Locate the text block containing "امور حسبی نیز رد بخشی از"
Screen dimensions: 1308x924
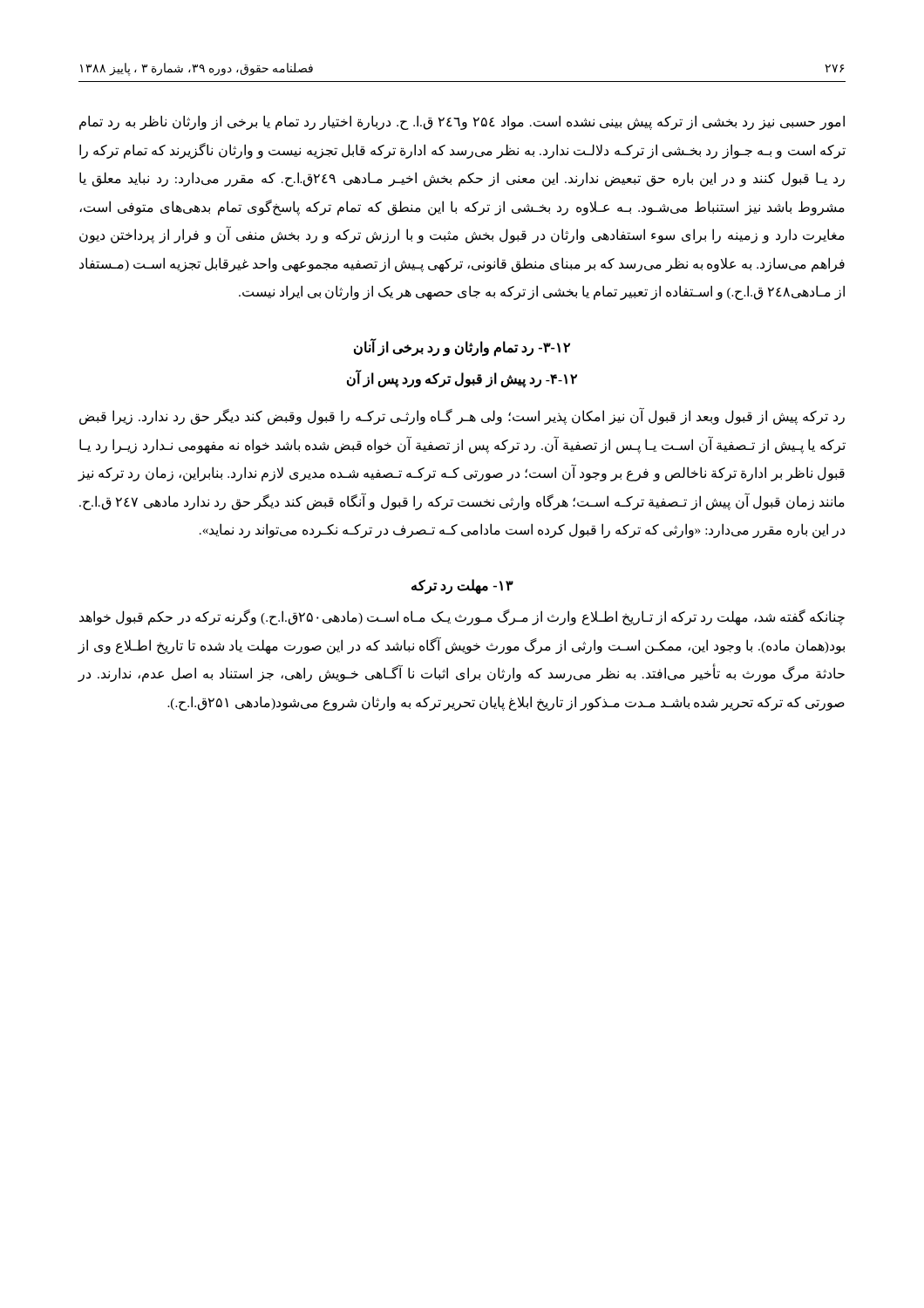pyautogui.click(x=462, y=207)
